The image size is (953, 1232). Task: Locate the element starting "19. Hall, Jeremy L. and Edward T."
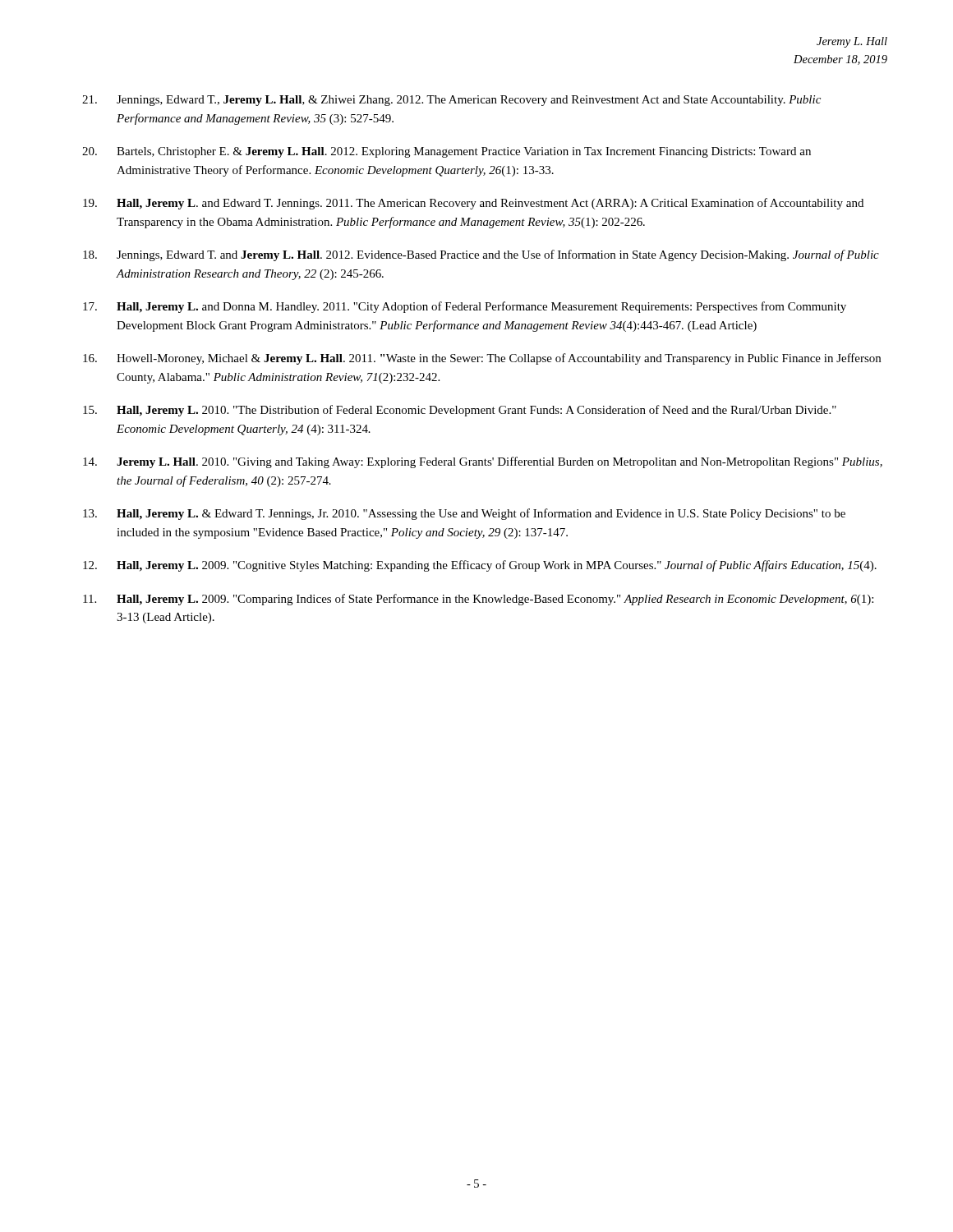485,212
